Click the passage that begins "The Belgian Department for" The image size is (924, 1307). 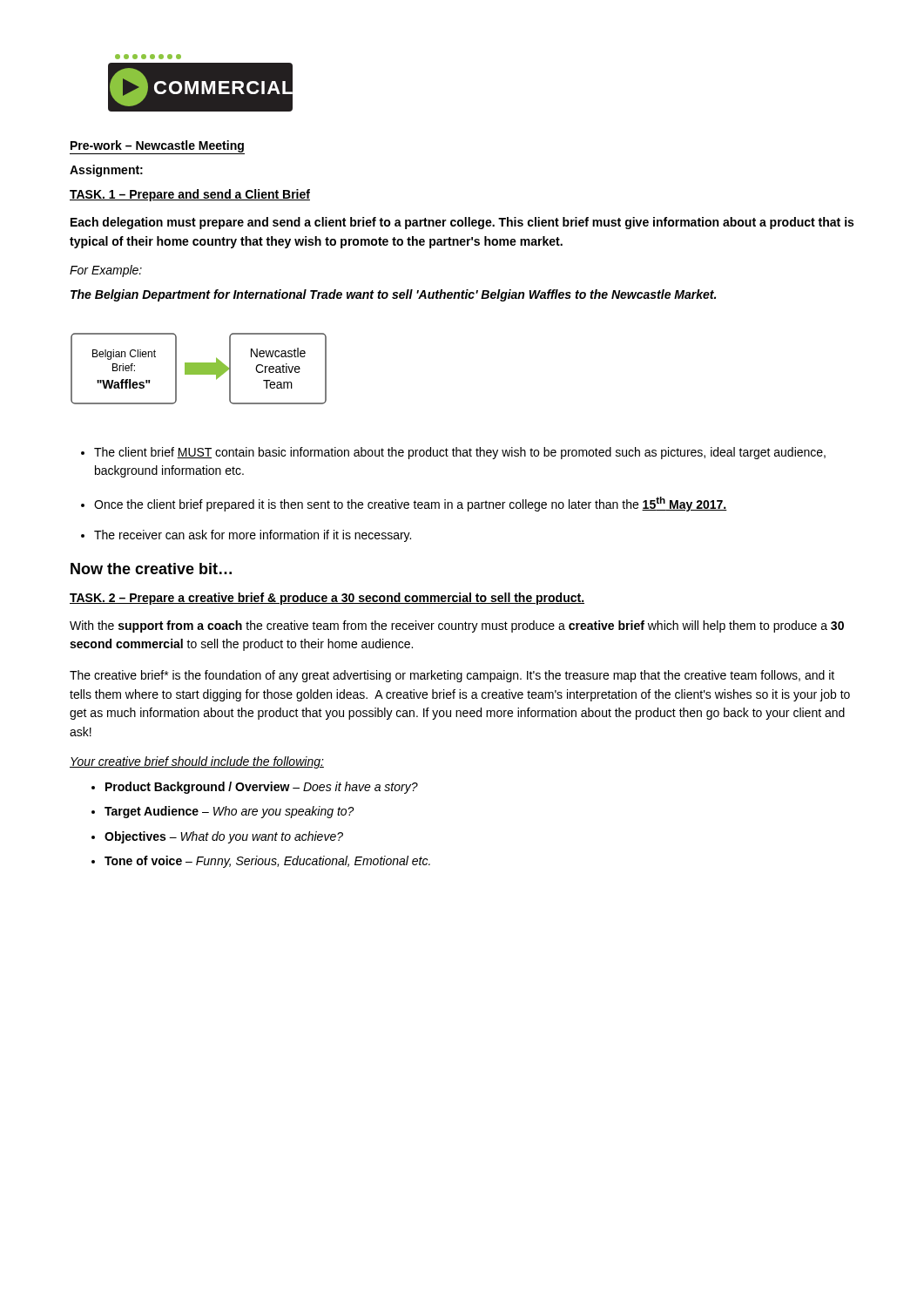[393, 295]
